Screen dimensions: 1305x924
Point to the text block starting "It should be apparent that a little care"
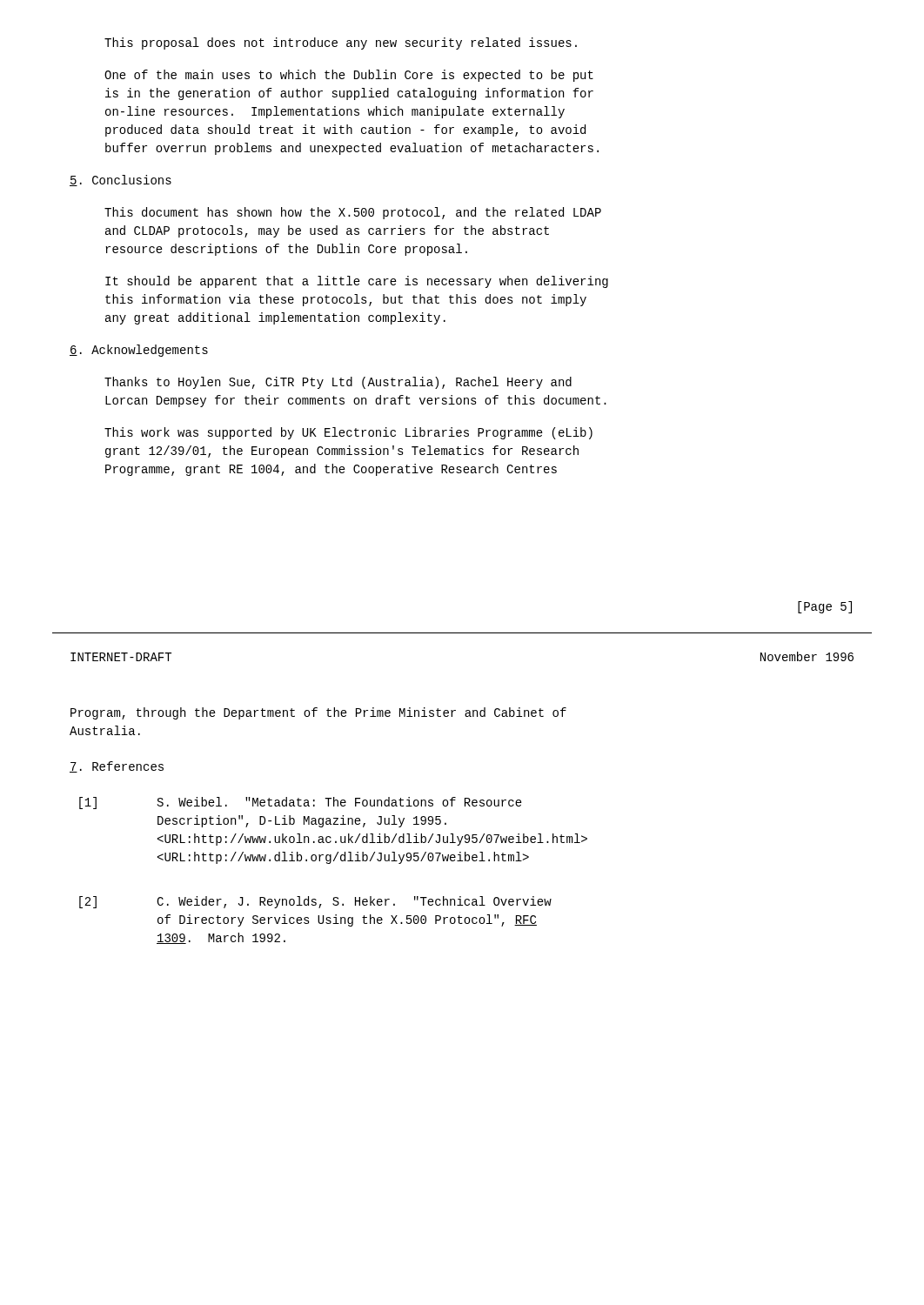[357, 300]
